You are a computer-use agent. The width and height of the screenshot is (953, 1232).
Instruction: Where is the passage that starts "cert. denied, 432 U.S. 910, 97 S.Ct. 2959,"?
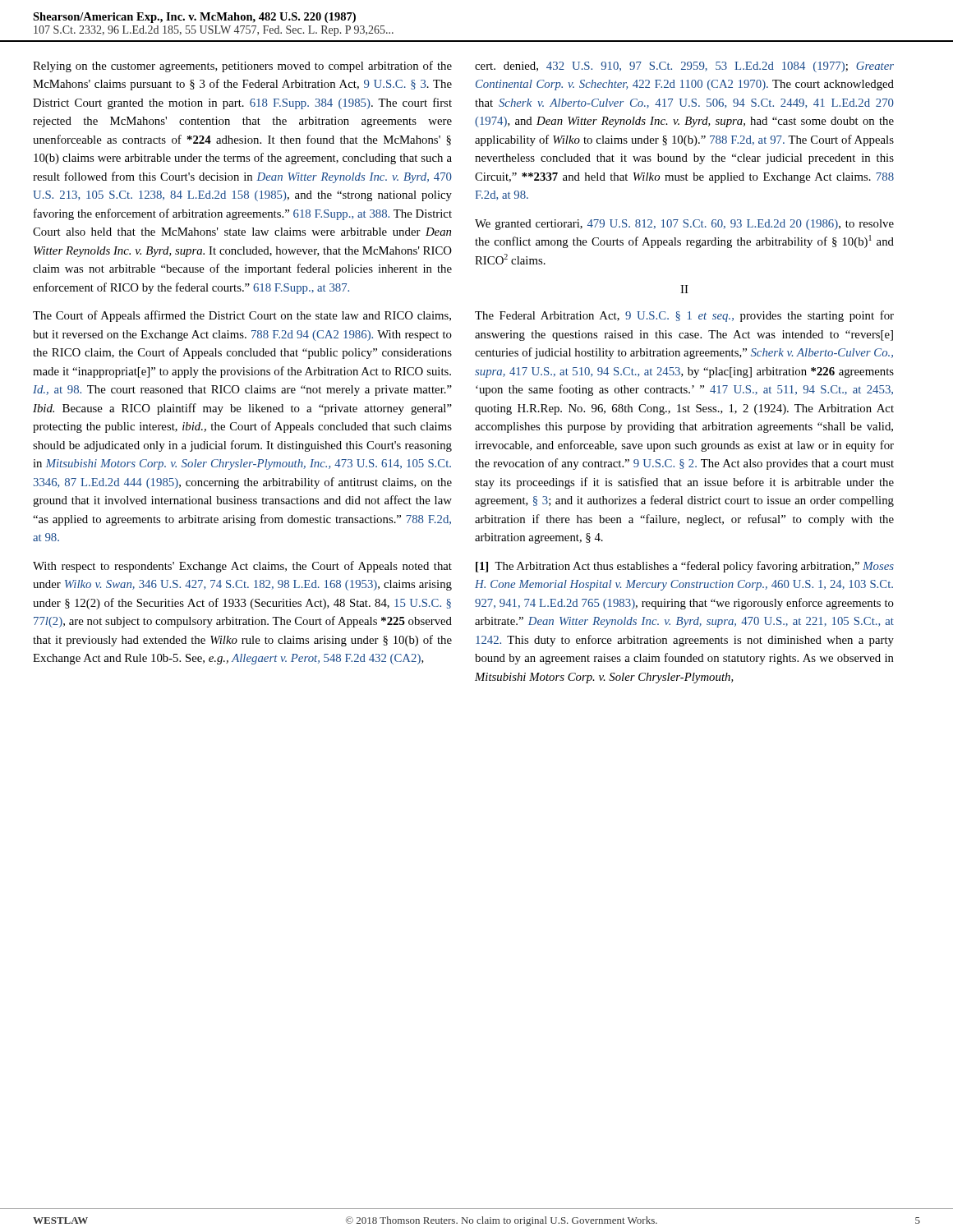pos(684,131)
